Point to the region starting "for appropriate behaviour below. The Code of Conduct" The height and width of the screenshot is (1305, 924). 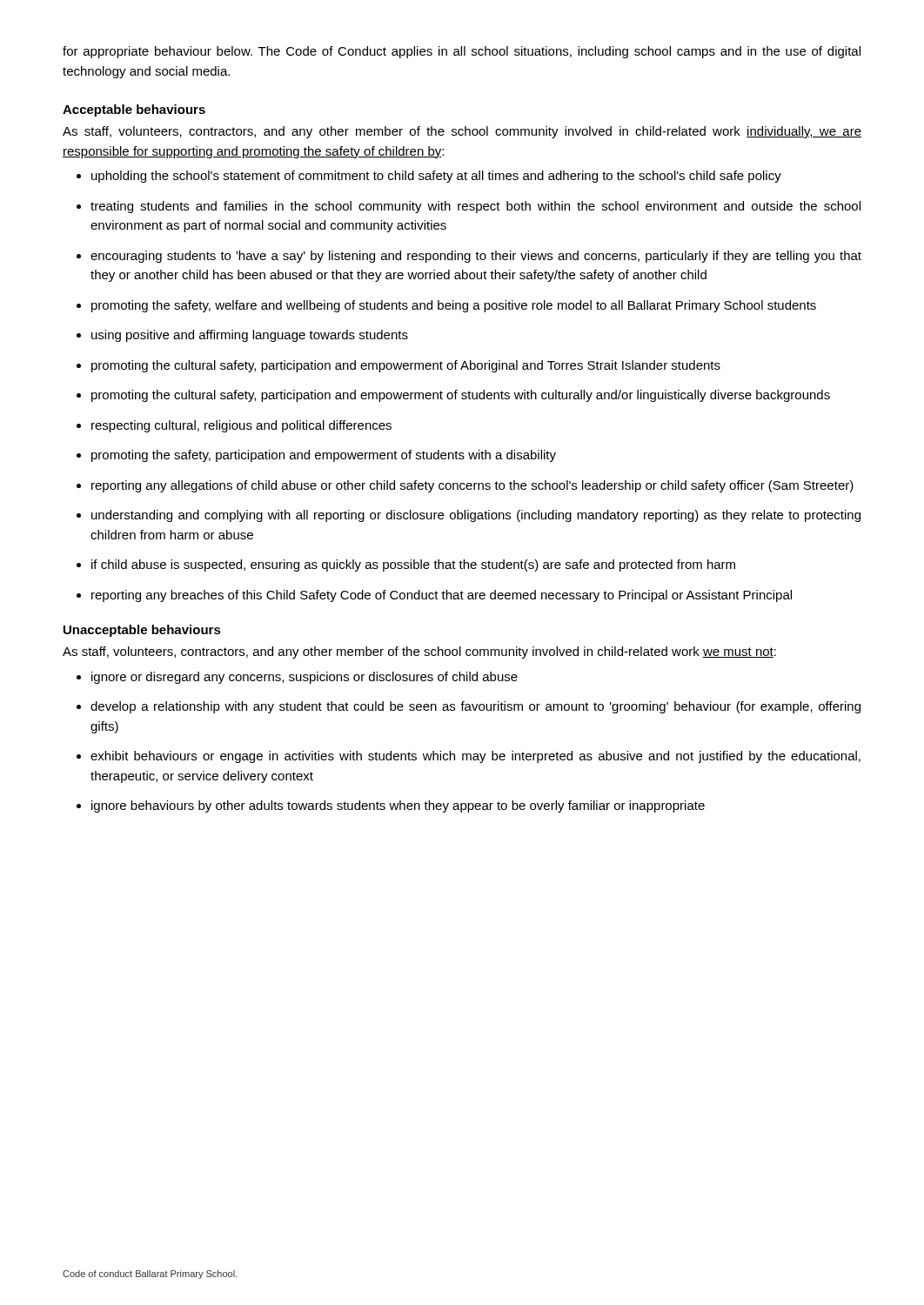462,61
